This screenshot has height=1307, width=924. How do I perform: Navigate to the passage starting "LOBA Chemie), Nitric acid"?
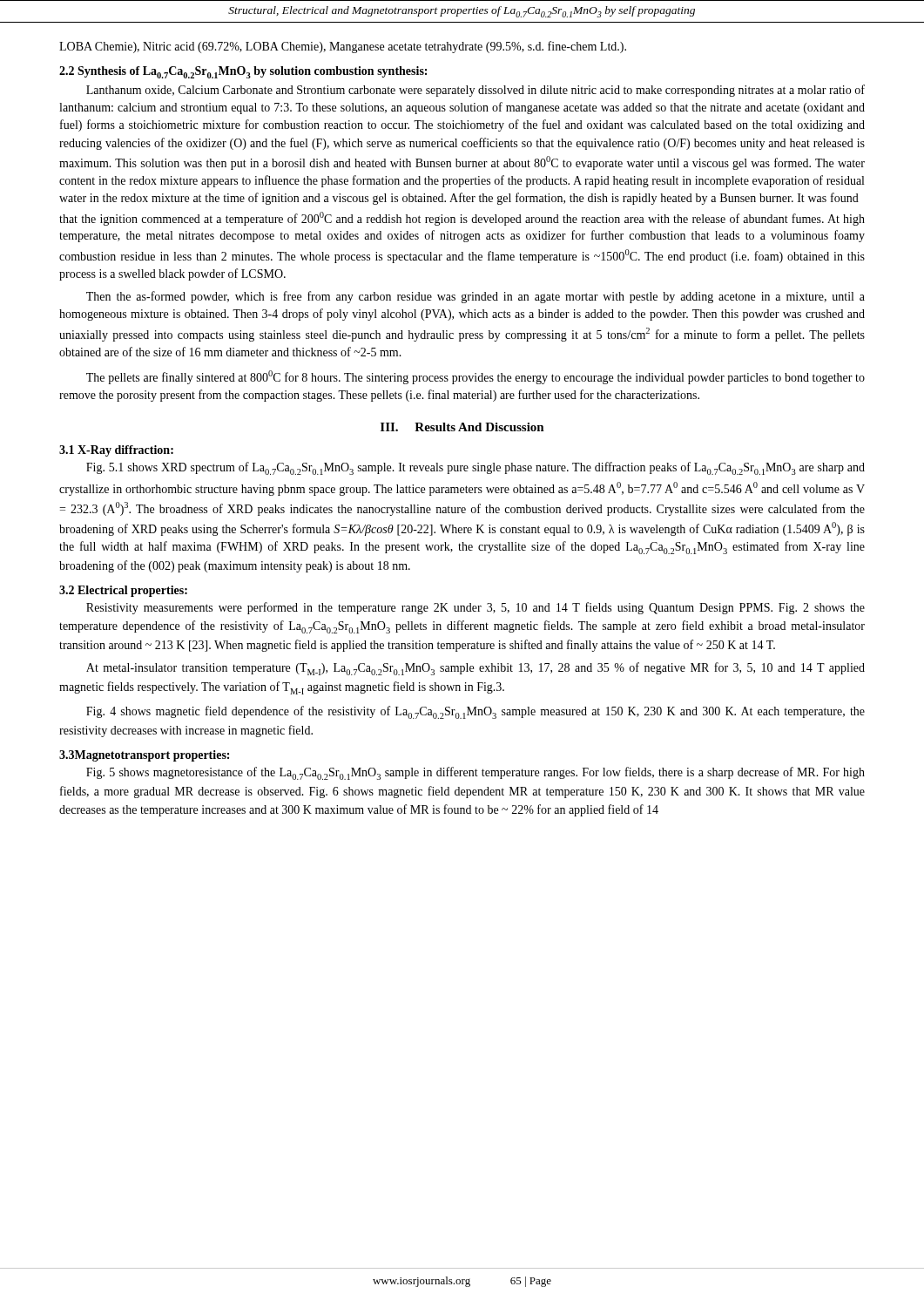click(462, 47)
